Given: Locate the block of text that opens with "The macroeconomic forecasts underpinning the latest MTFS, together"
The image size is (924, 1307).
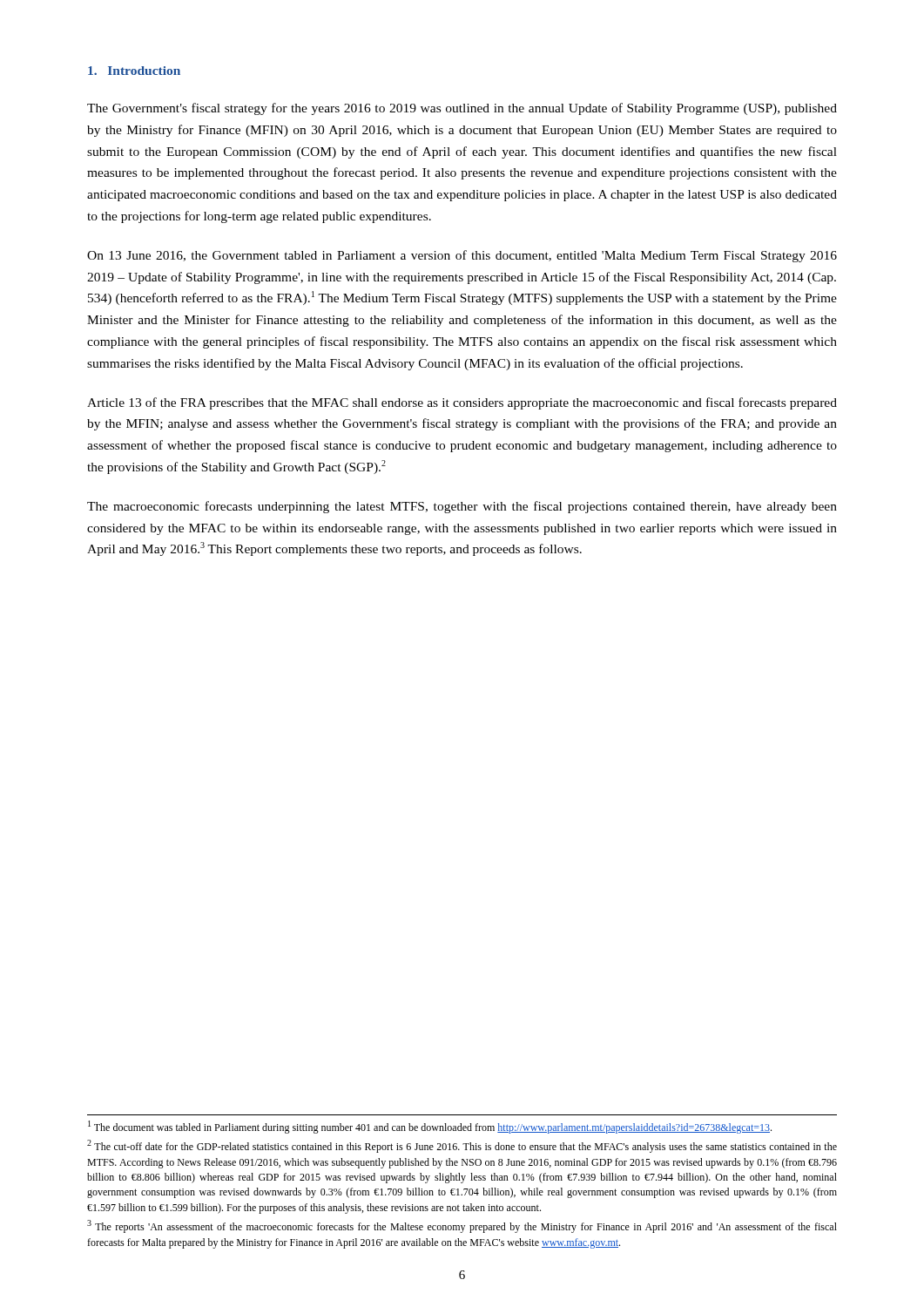Looking at the screenshot, I should click(462, 527).
